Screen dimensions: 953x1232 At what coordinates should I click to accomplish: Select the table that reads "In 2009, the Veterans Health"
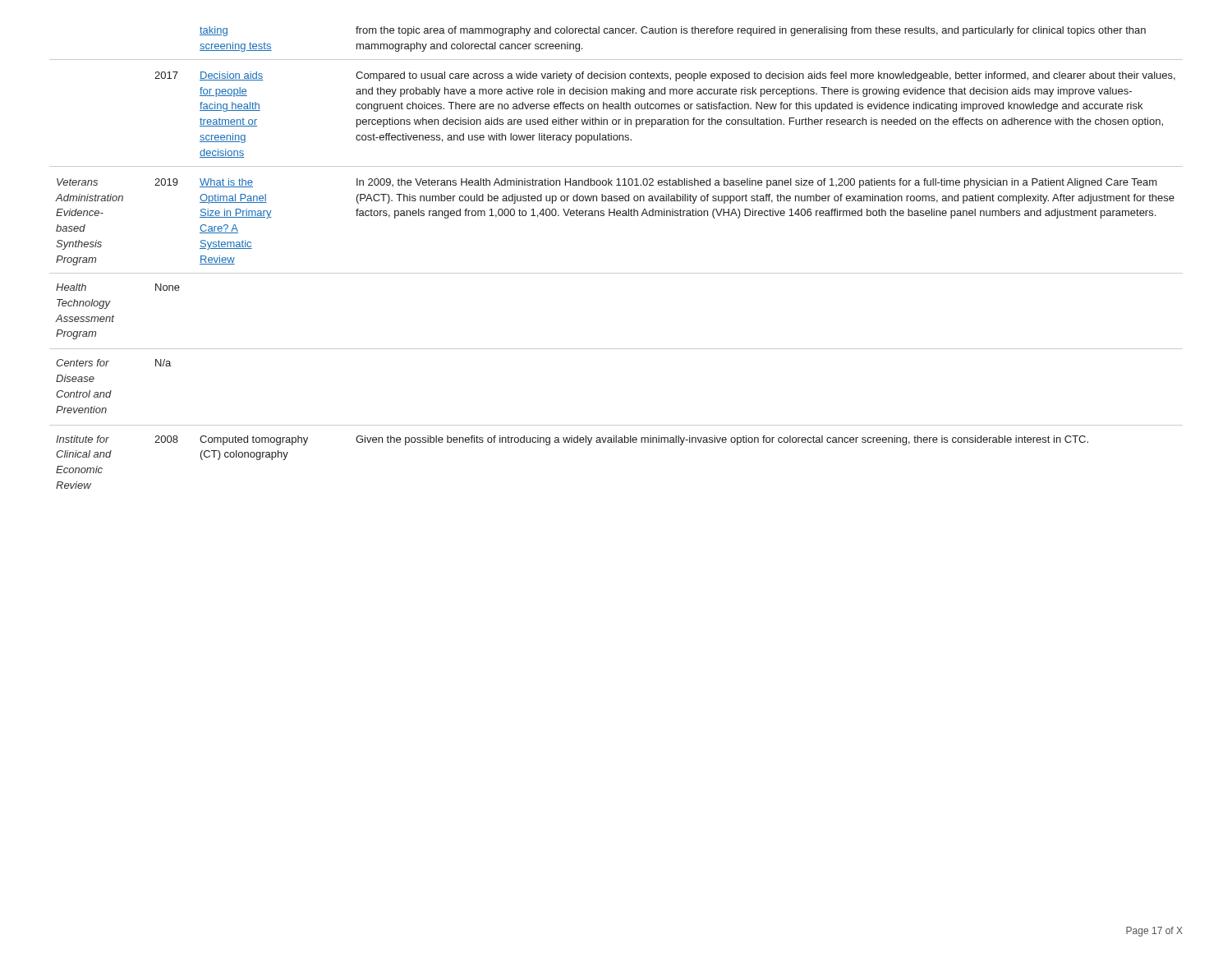click(616, 258)
